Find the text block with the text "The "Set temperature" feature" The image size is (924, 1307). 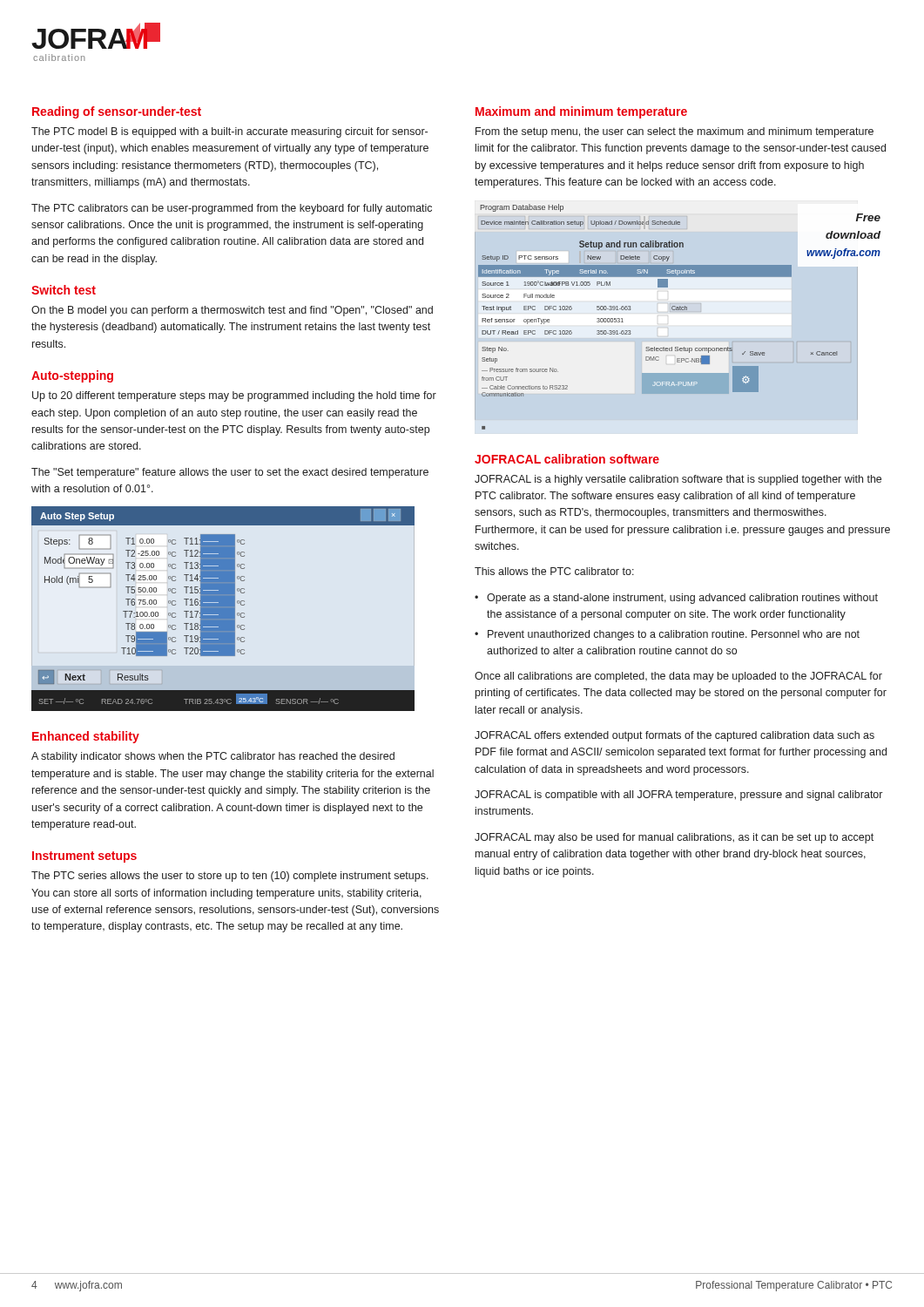(x=230, y=480)
